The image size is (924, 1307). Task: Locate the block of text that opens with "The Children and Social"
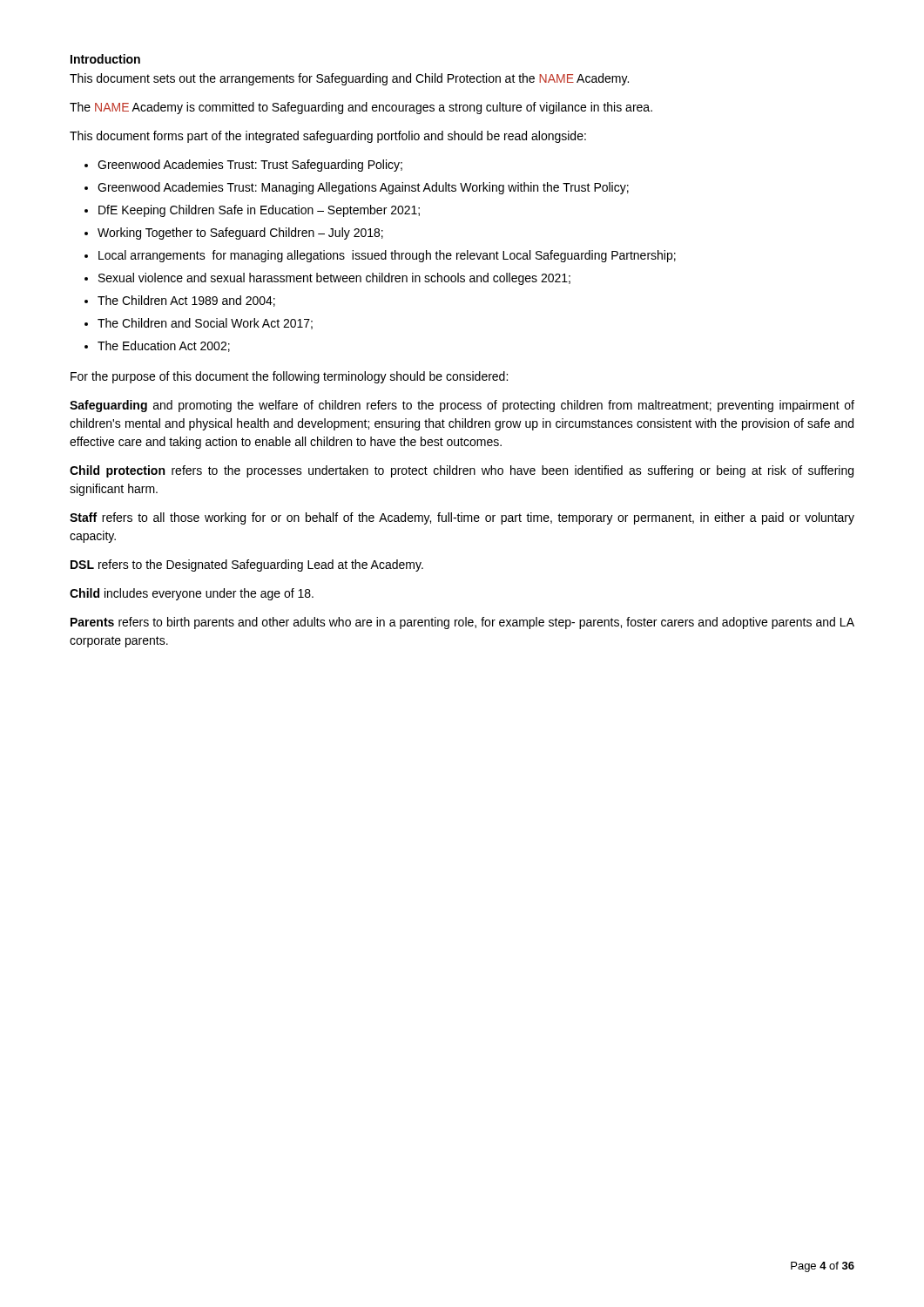point(205,324)
